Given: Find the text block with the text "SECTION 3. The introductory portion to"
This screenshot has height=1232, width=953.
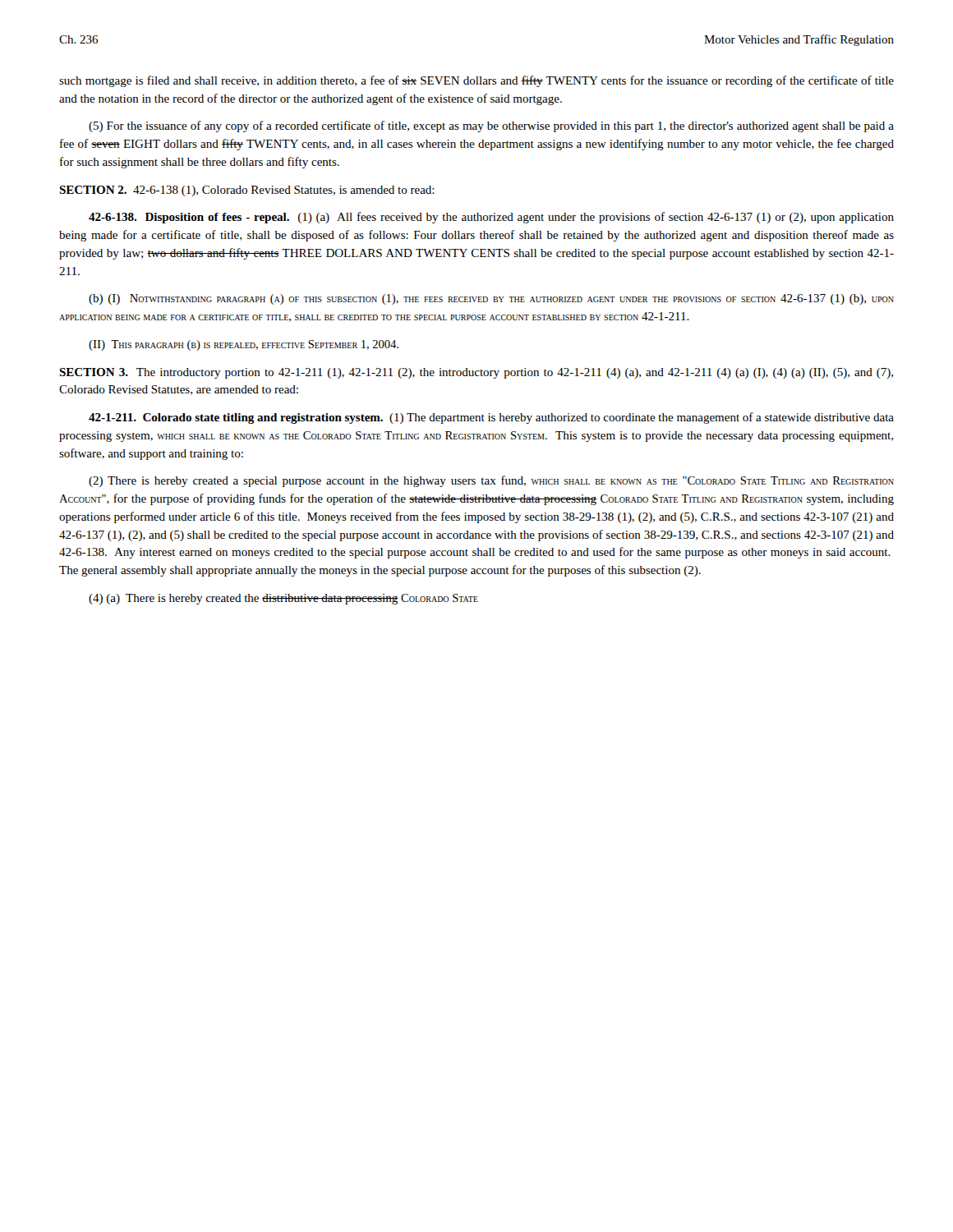Looking at the screenshot, I should tap(476, 381).
